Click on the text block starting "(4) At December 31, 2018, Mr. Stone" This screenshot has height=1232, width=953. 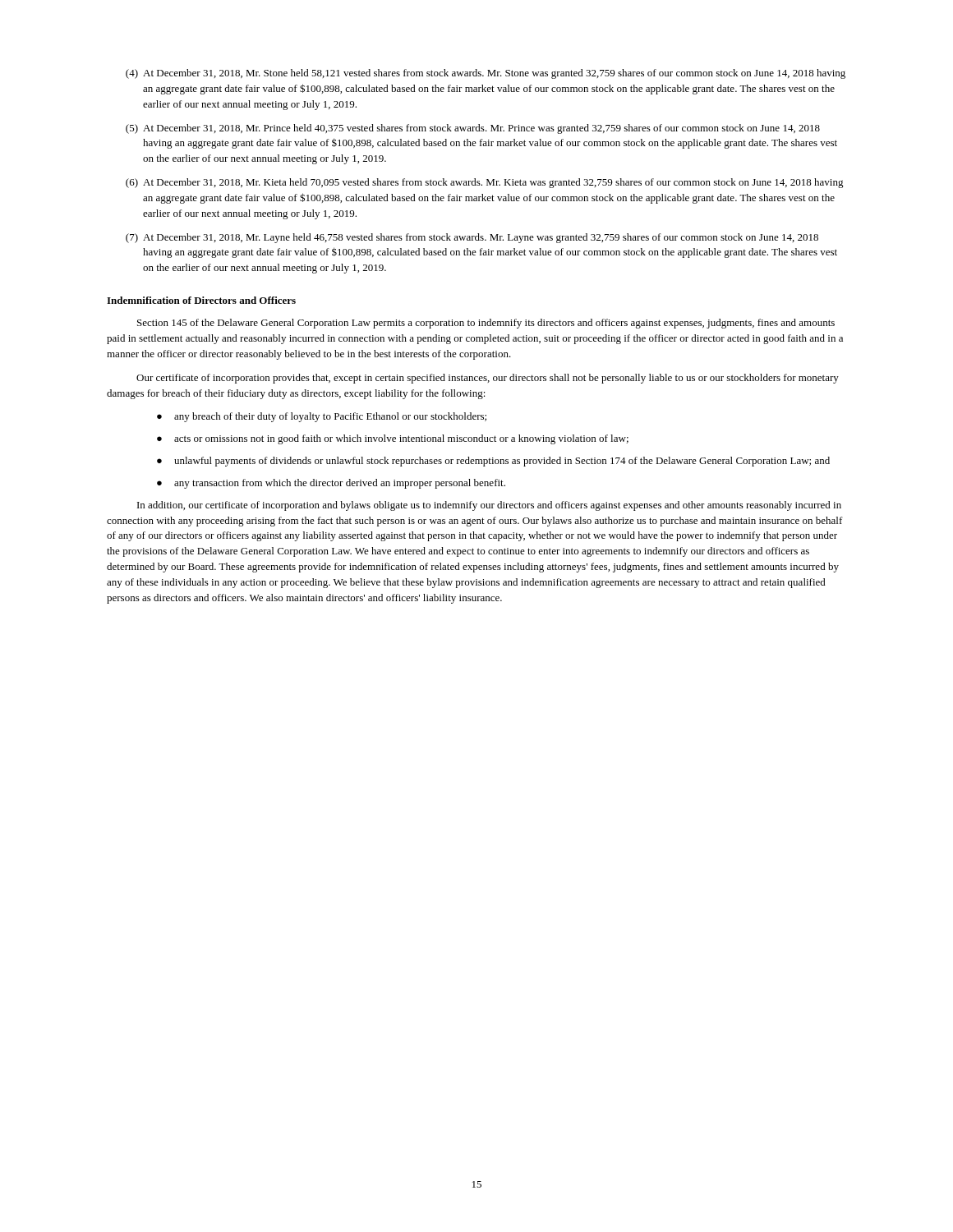(476, 89)
